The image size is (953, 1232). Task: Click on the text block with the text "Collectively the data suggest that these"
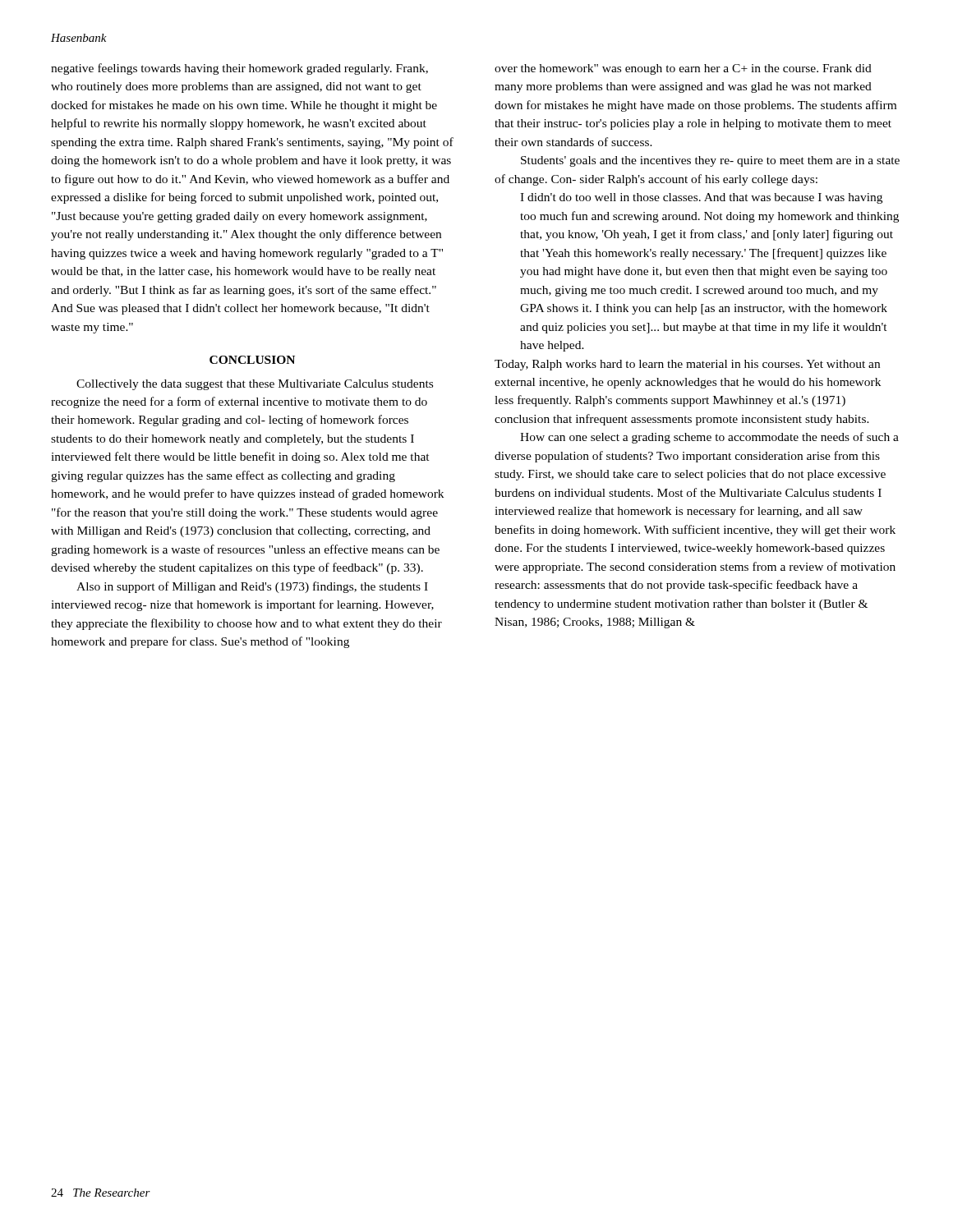click(x=252, y=476)
